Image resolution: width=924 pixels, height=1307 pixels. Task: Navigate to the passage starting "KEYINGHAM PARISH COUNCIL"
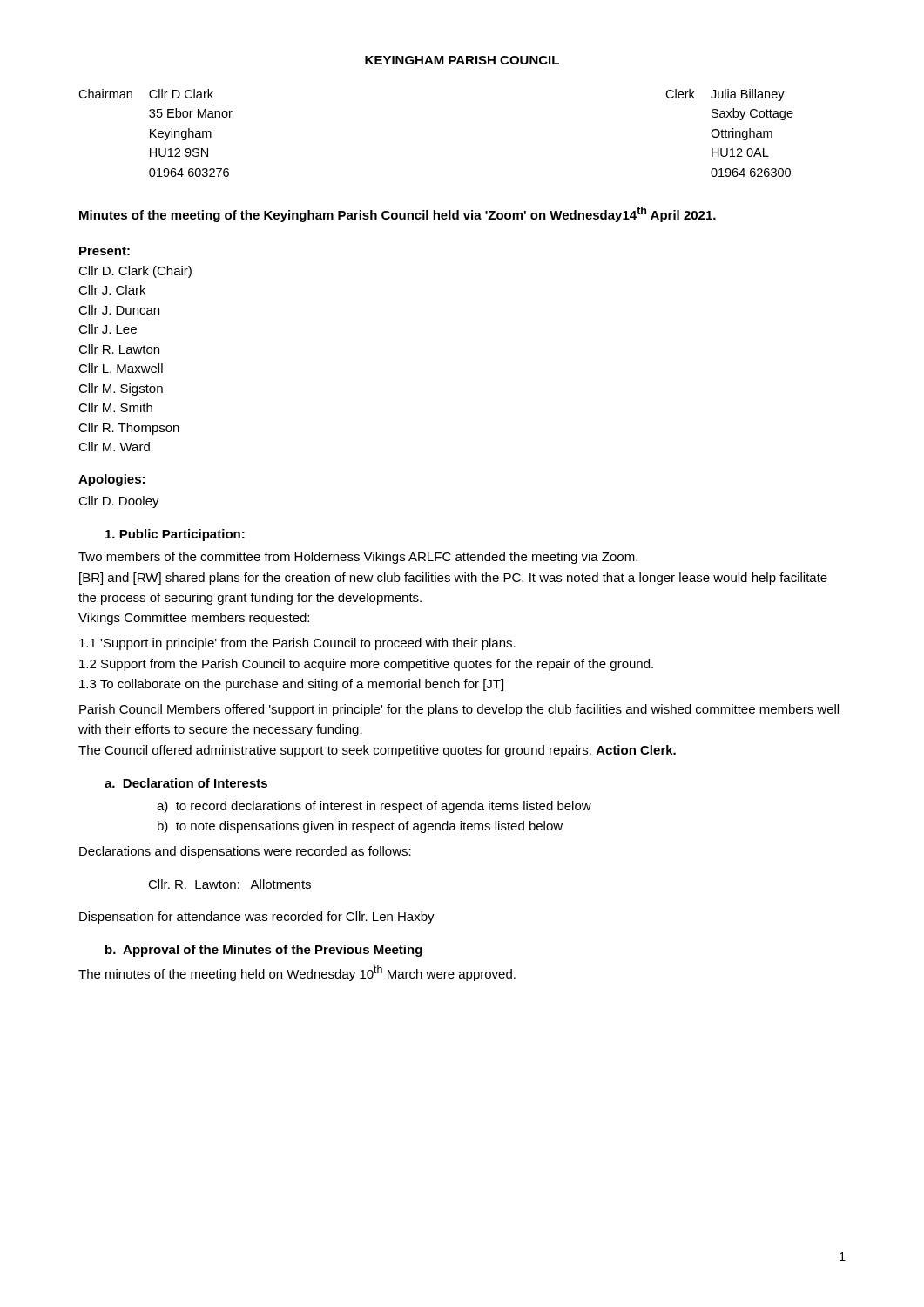(462, 60)
